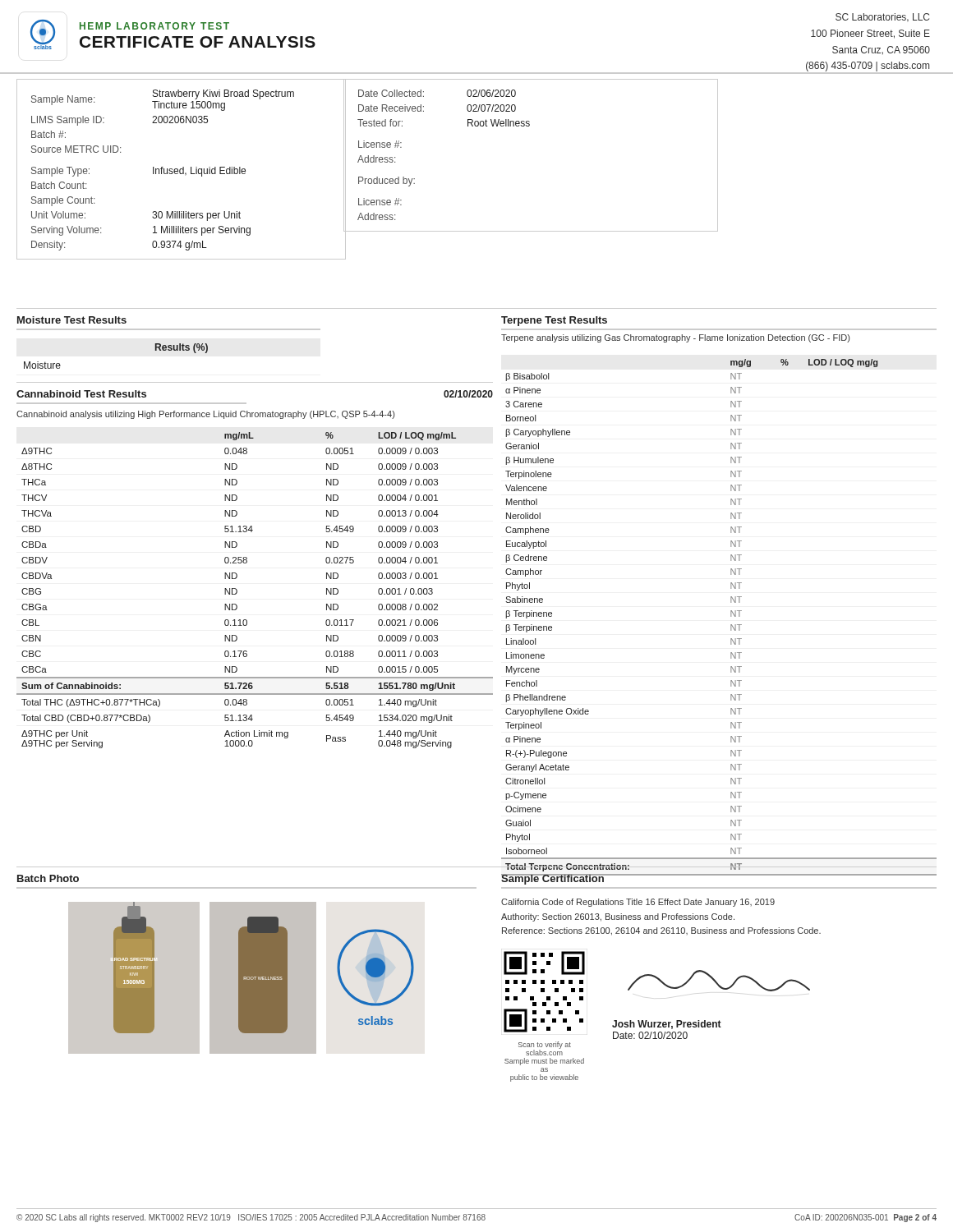
Task: Locate the block of text that opens with "SC Laboratories, LLC 100"
Action: (x=868, y=42)
